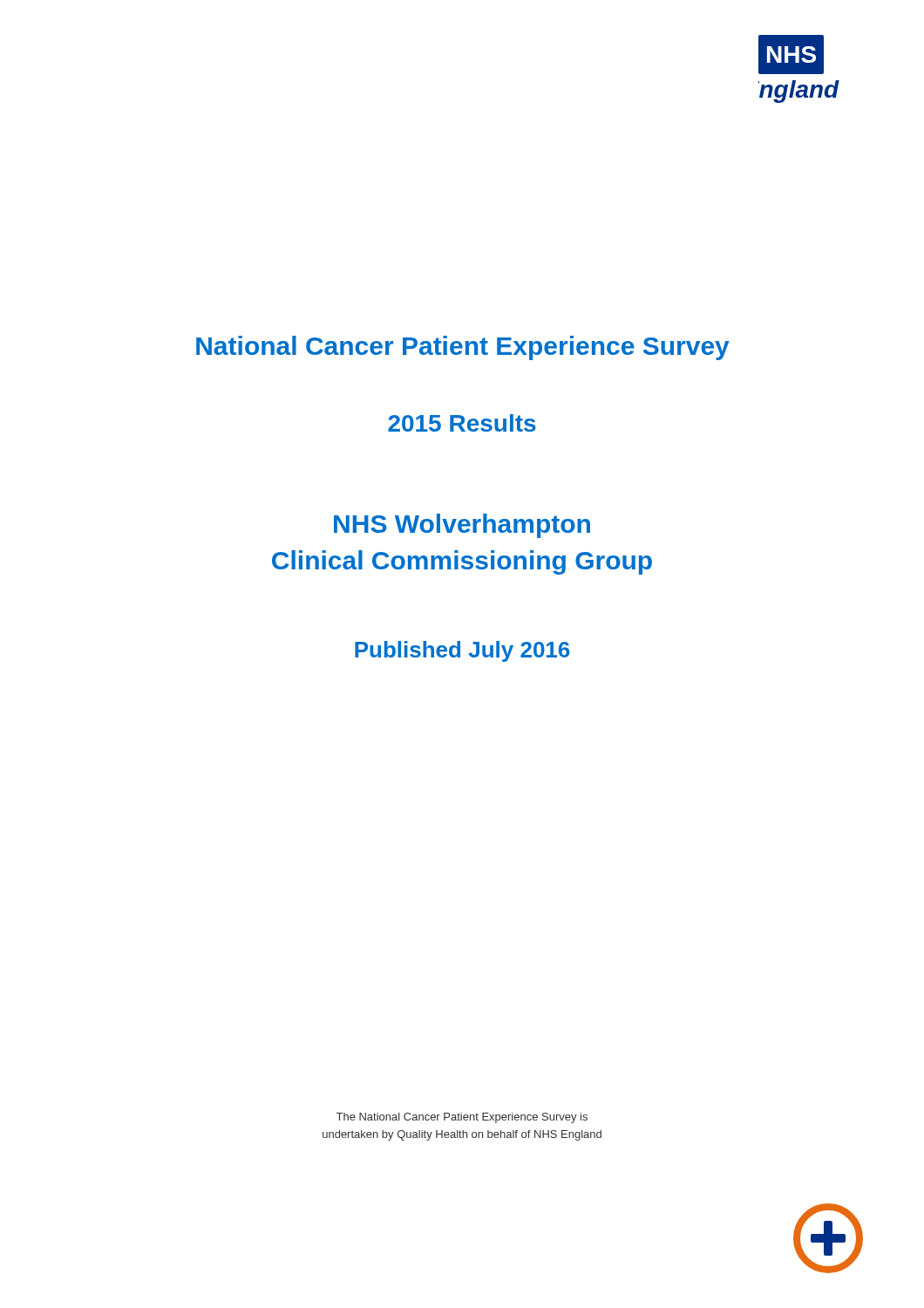Click on the text starting "National Cancer Patient Experience Survey"
Image resolution: width=924 pixels, height=1308 pixels.
pos(462,346)
